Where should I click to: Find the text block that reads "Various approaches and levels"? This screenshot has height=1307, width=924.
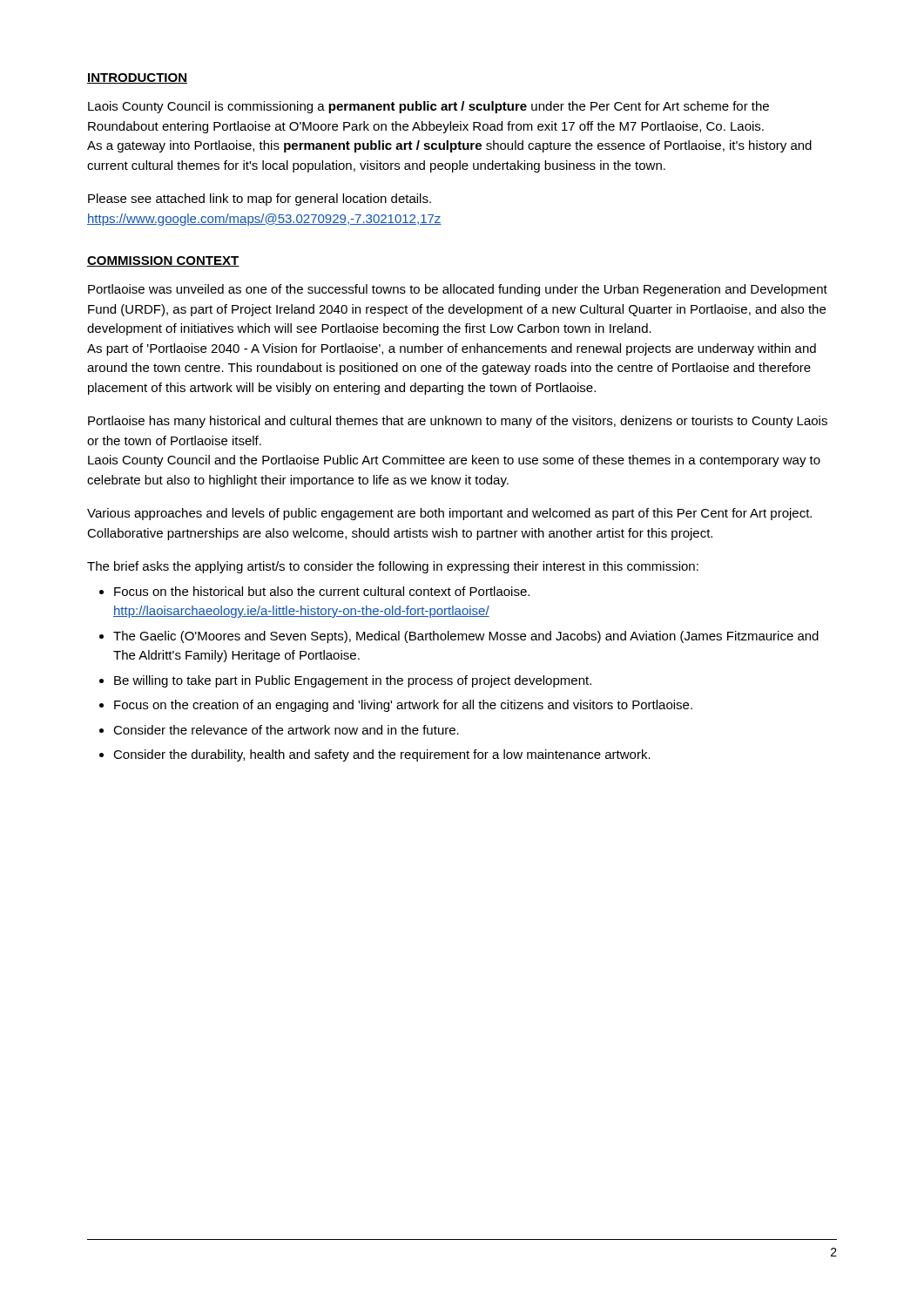pos(450,523)
